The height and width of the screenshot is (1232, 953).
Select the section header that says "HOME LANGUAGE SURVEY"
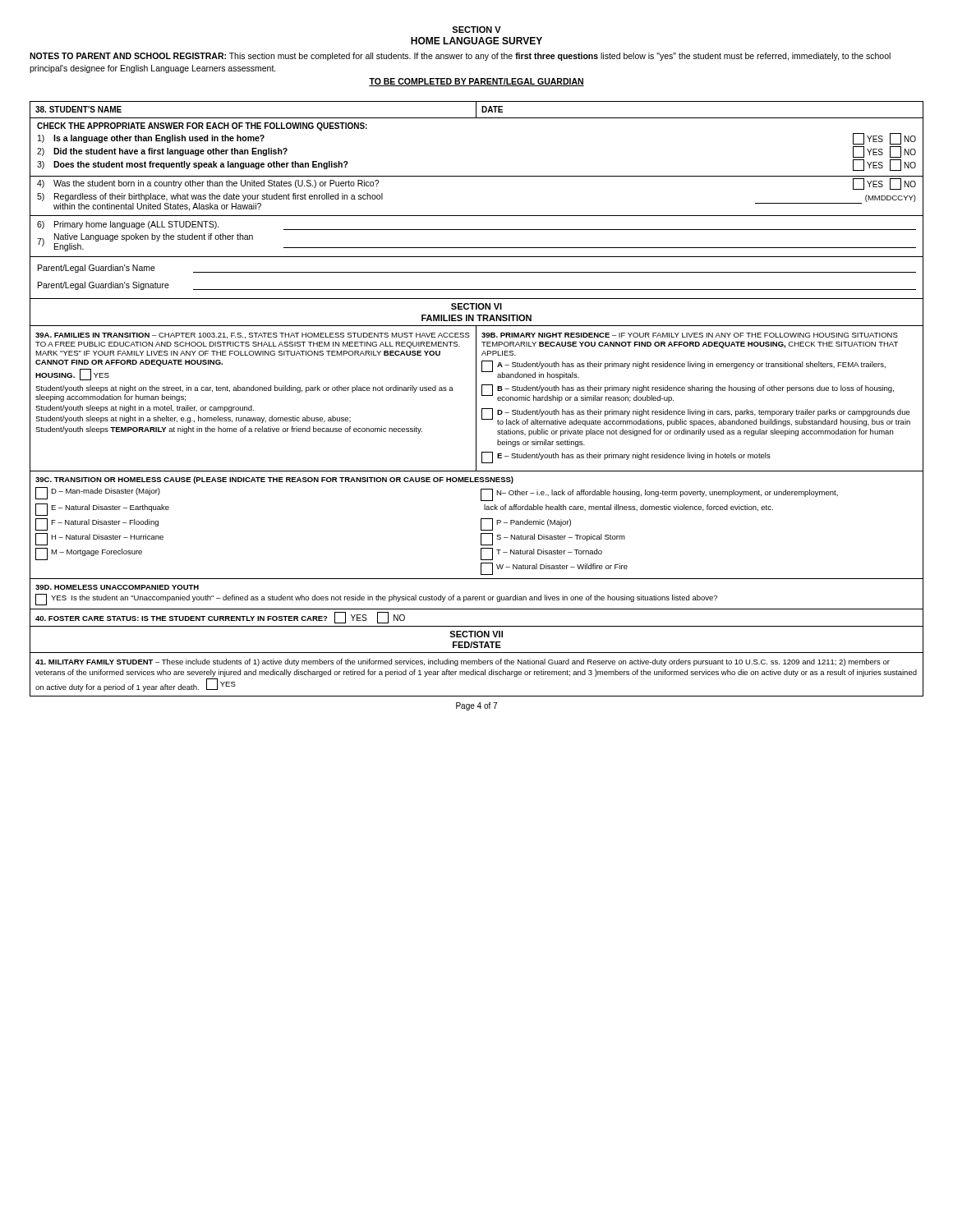pos(476,41)
